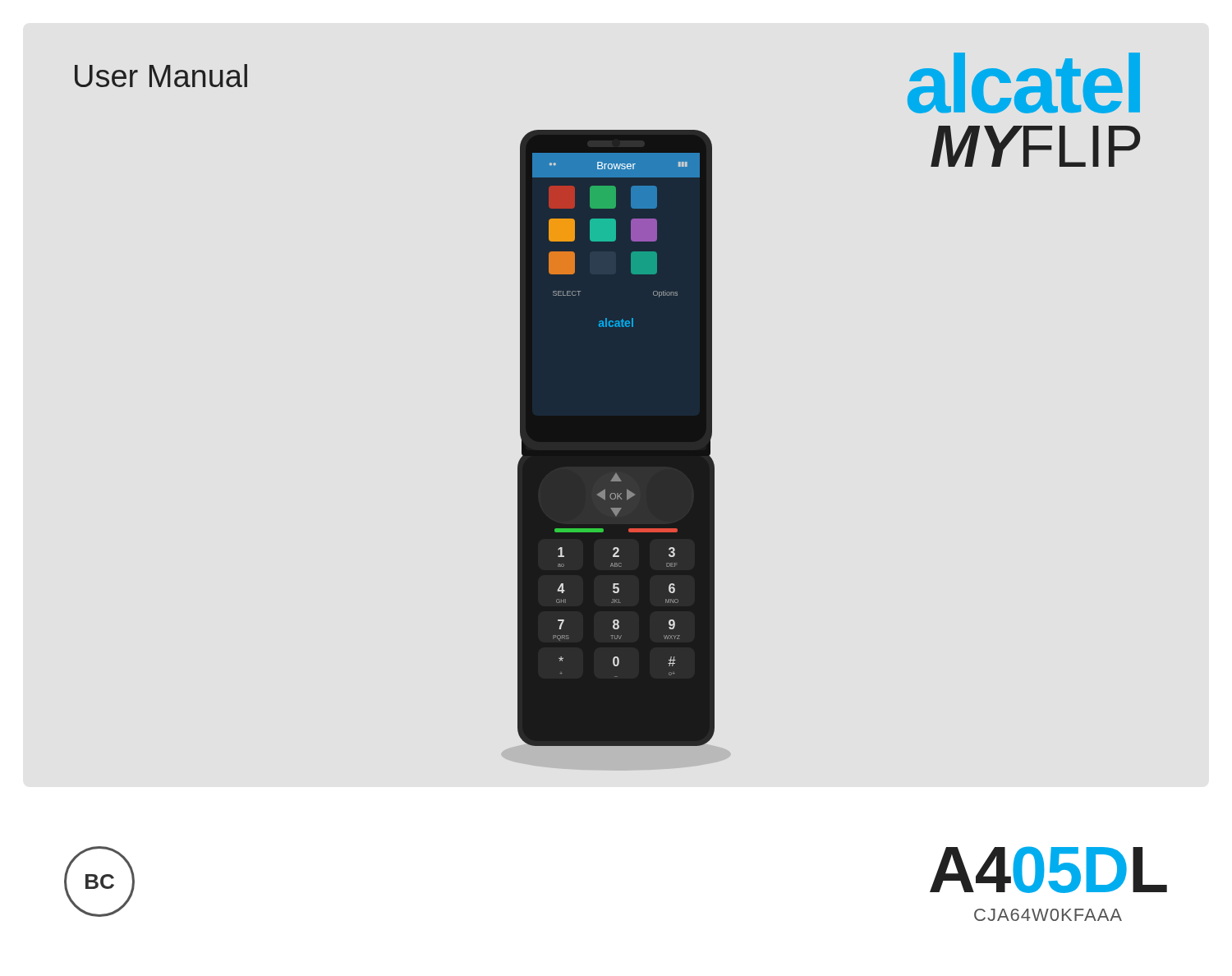Click on the title with the text "A405DL CJA64W0KFAAA"
This screenshot has height=976, width=1232.
click(x=1048, y=882)
